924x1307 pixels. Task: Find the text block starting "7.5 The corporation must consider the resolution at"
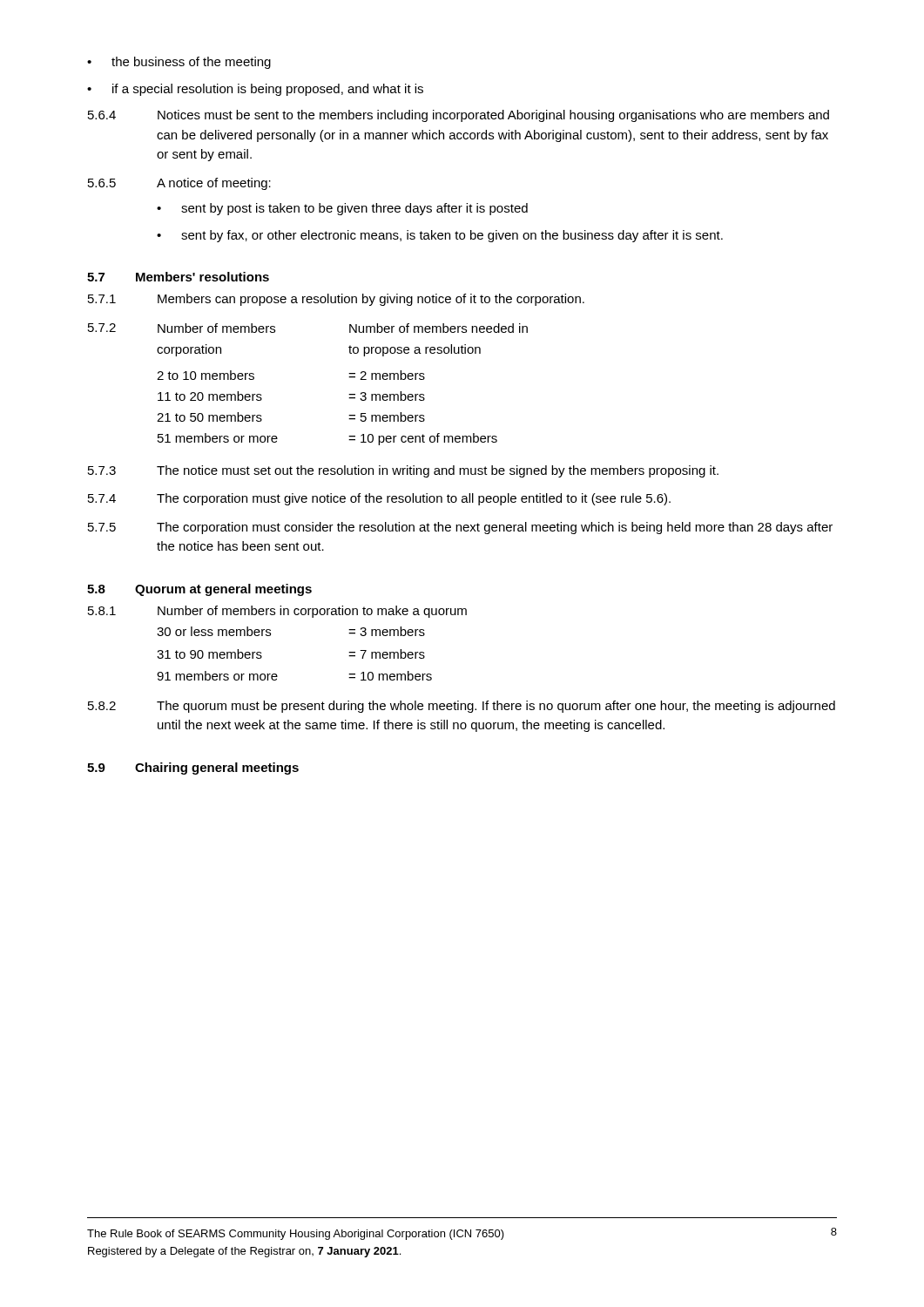click(462, 537)
